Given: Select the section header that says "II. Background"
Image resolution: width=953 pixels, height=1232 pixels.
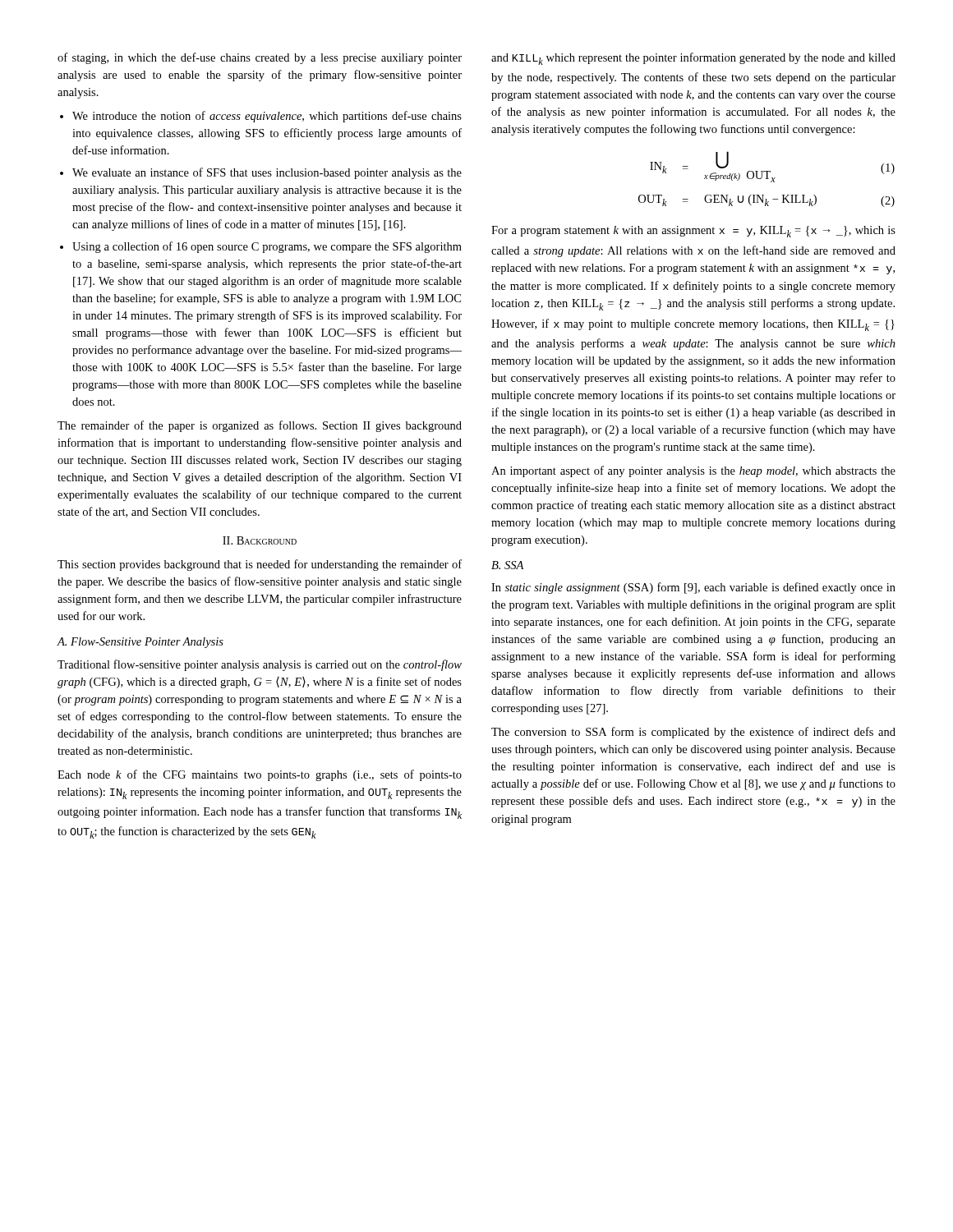Looking at the screenshot, I should click(260, 541).
